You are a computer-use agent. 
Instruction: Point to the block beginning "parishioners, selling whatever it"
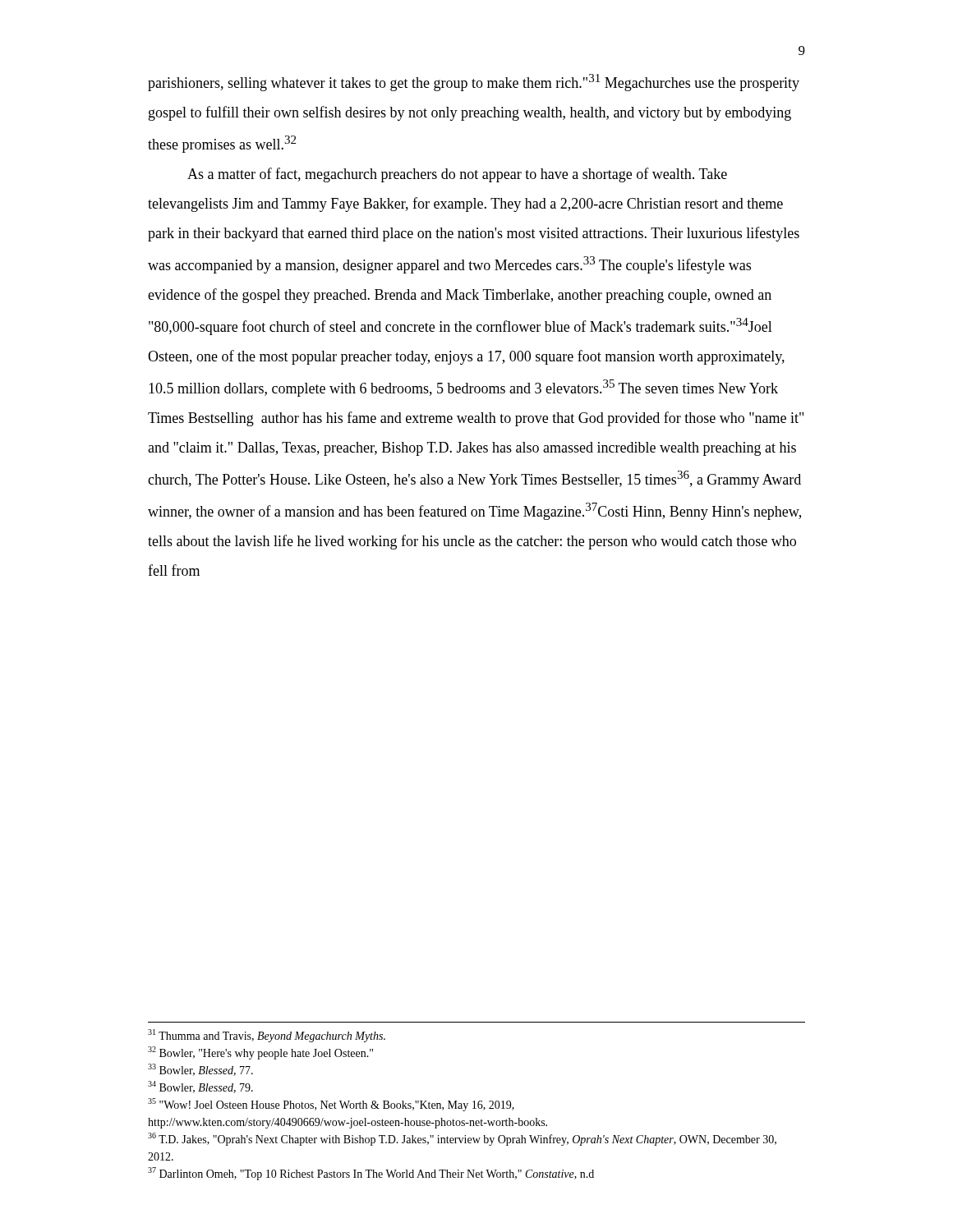click(x=476, y=326)
